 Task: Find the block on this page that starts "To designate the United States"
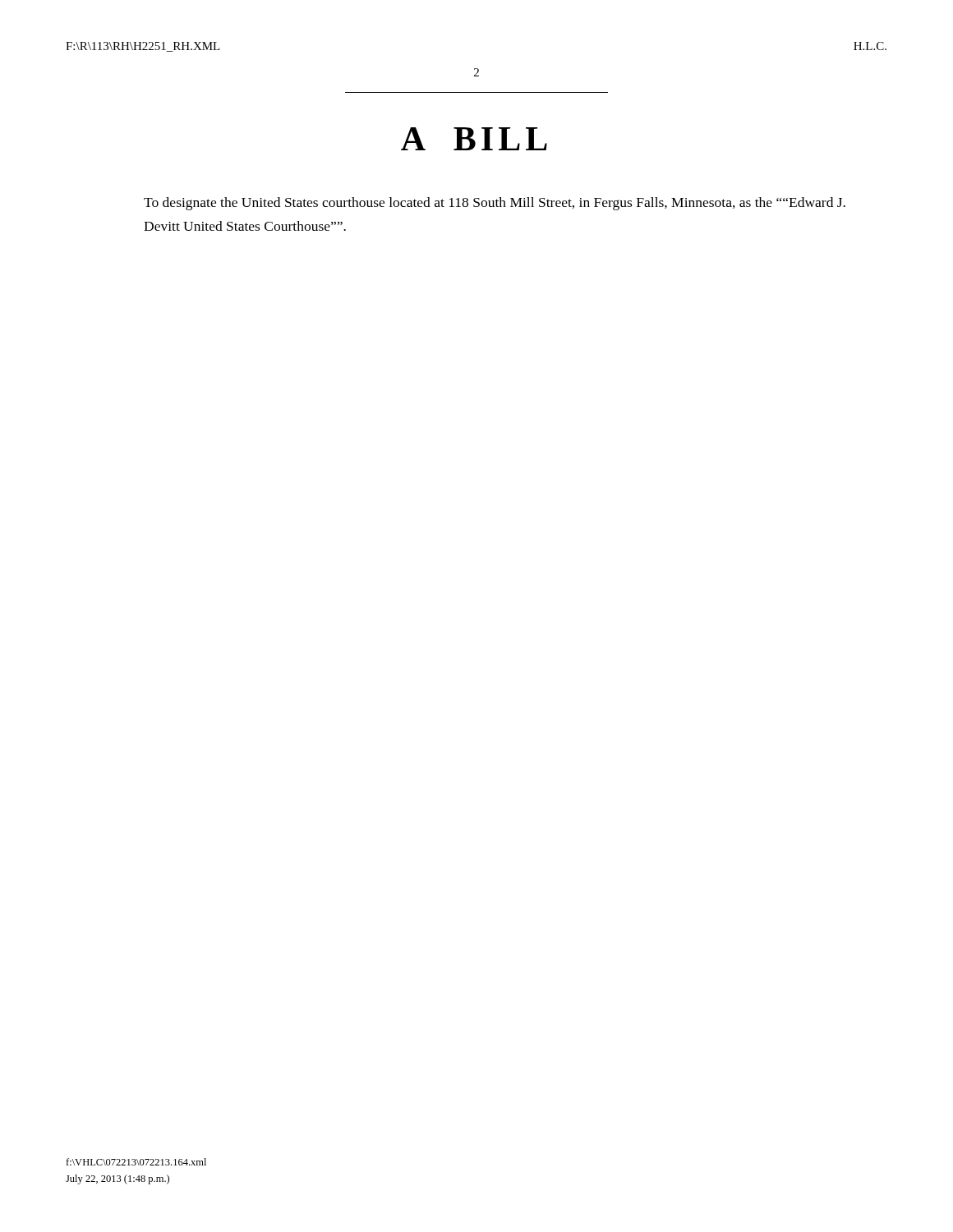(x=495, y=214)
